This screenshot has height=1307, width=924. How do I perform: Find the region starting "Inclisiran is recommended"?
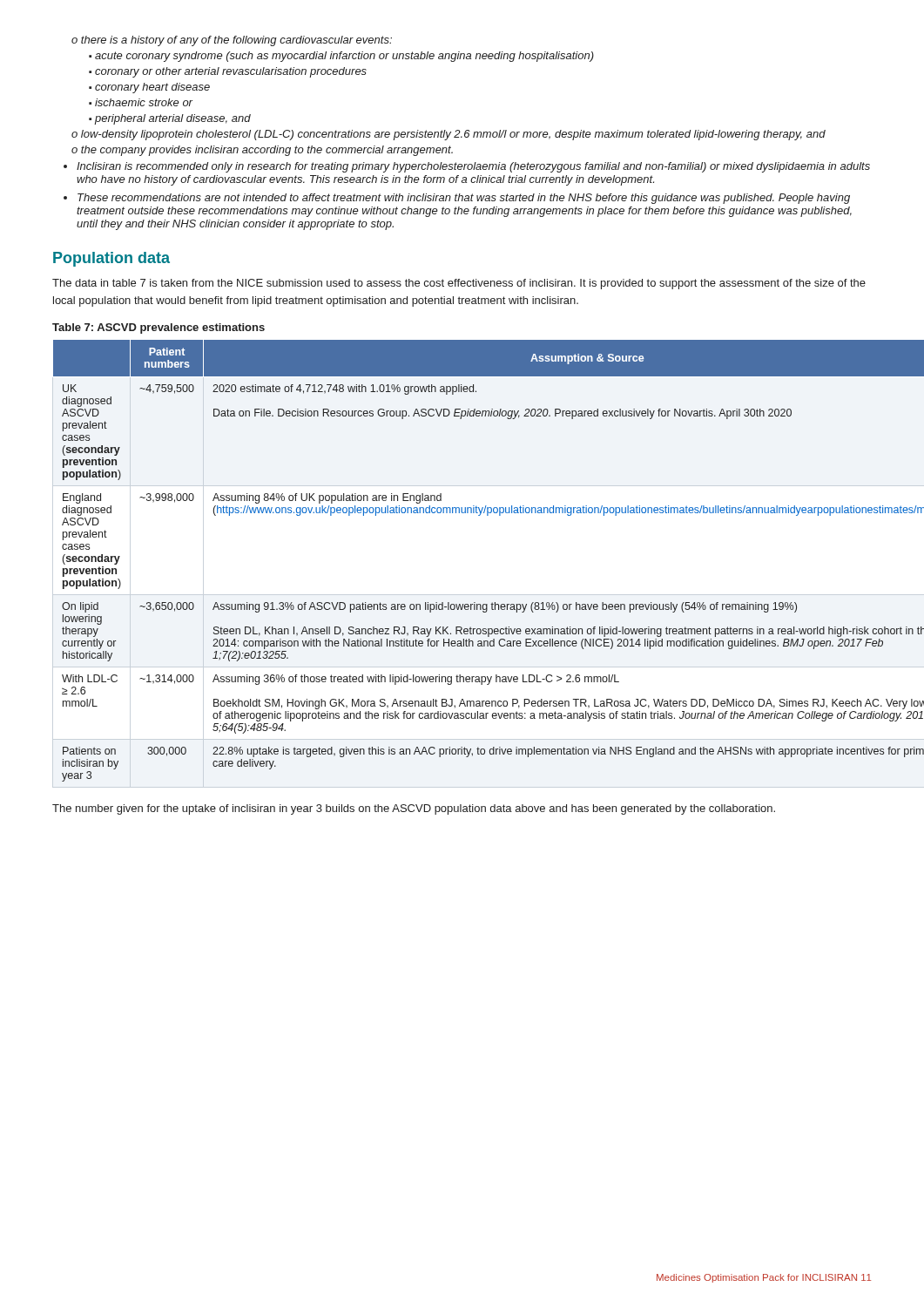pyautogui.click(x=462, y=173)
